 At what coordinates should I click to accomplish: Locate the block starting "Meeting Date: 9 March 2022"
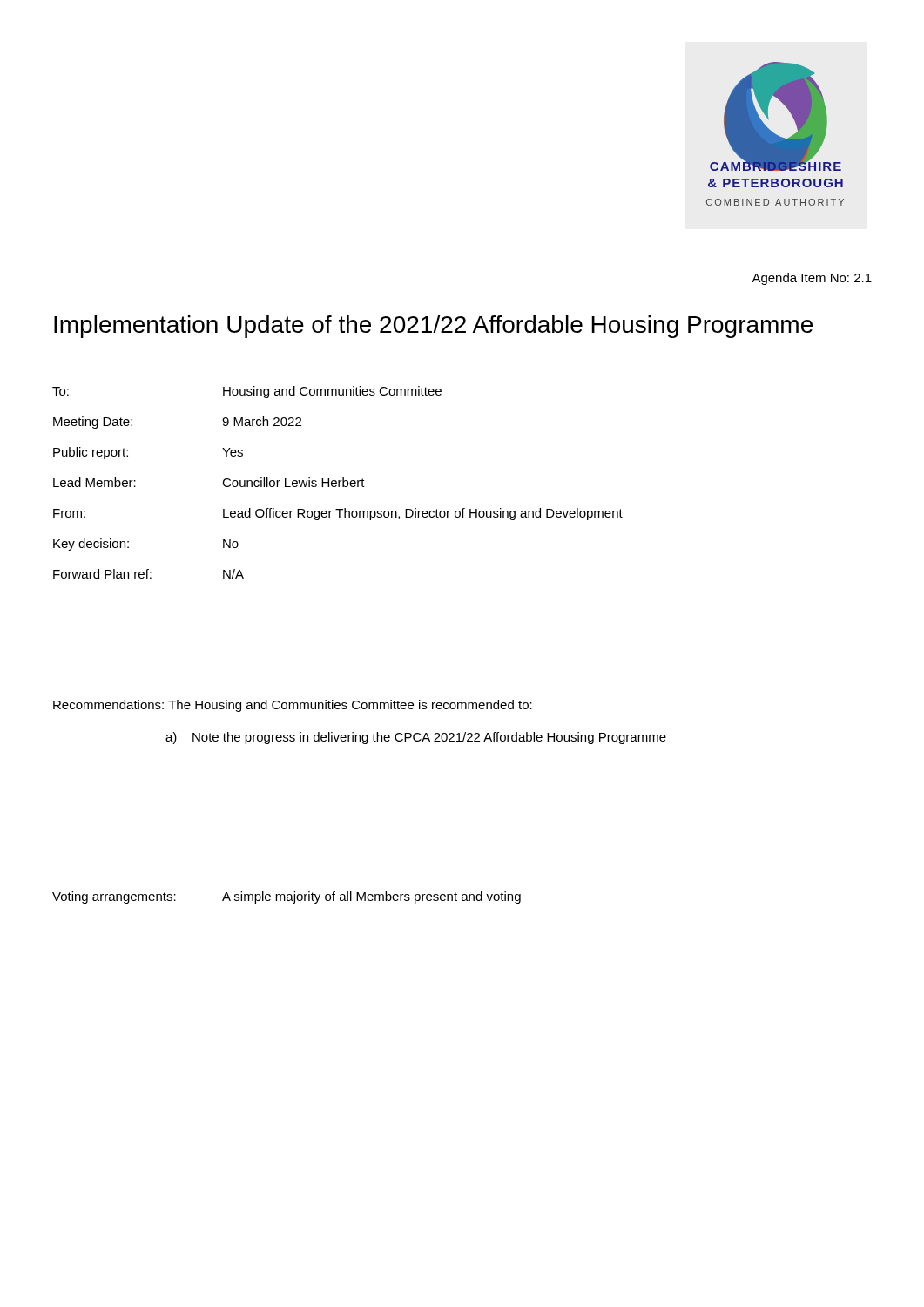click(96, 421)
